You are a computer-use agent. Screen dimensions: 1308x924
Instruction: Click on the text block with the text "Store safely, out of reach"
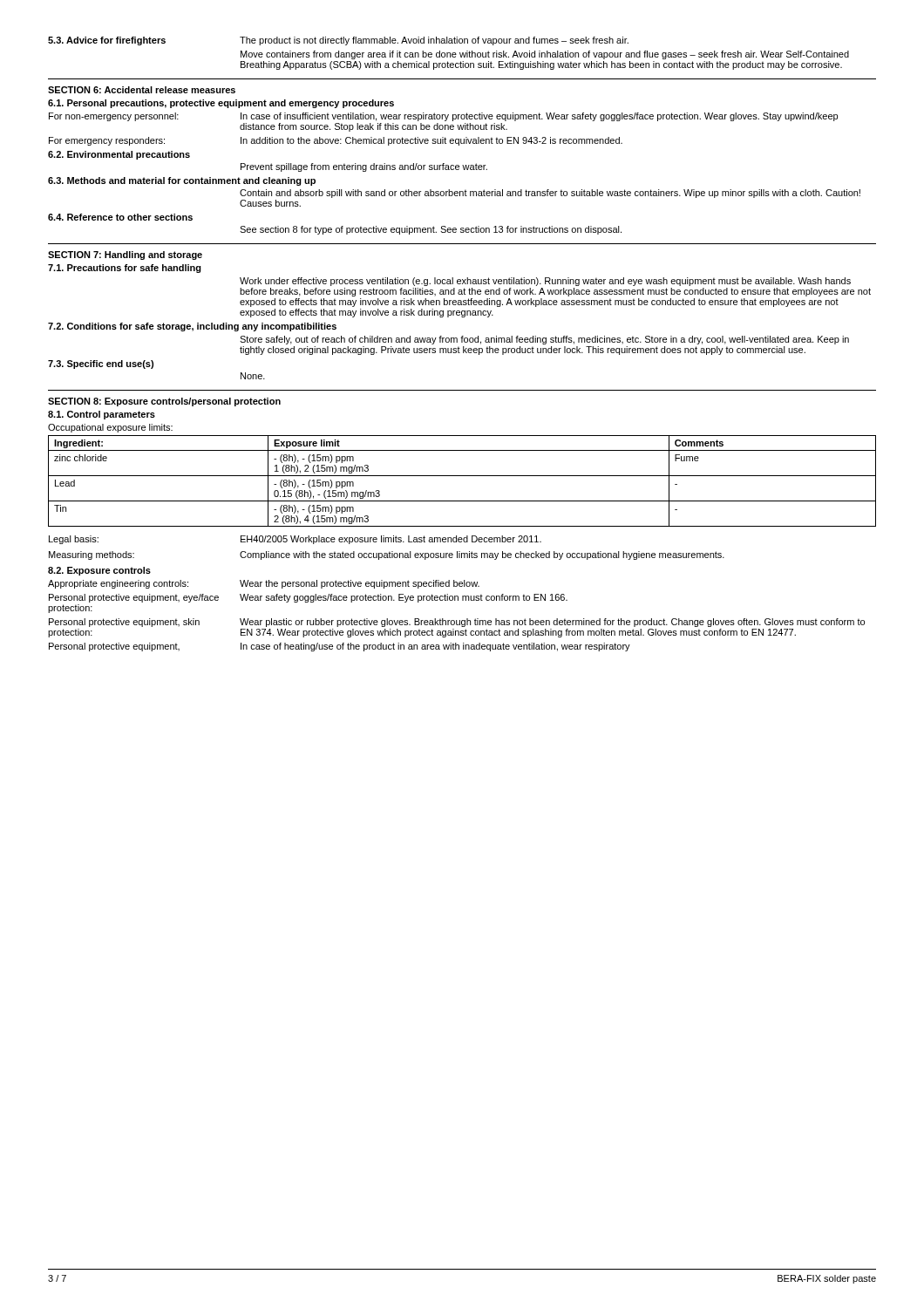545,344
